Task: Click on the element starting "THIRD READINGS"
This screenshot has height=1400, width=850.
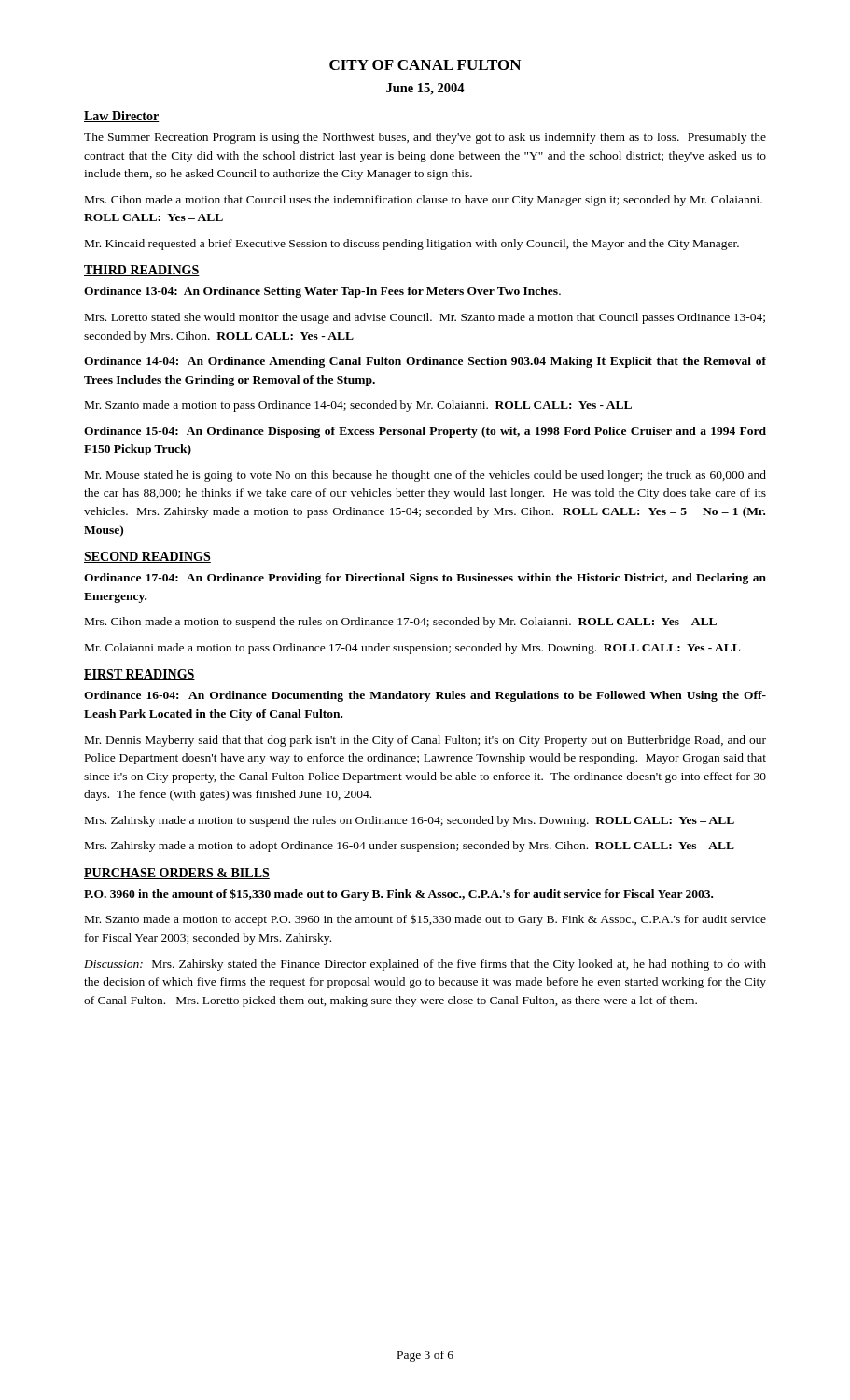Action: pos(142,270)
